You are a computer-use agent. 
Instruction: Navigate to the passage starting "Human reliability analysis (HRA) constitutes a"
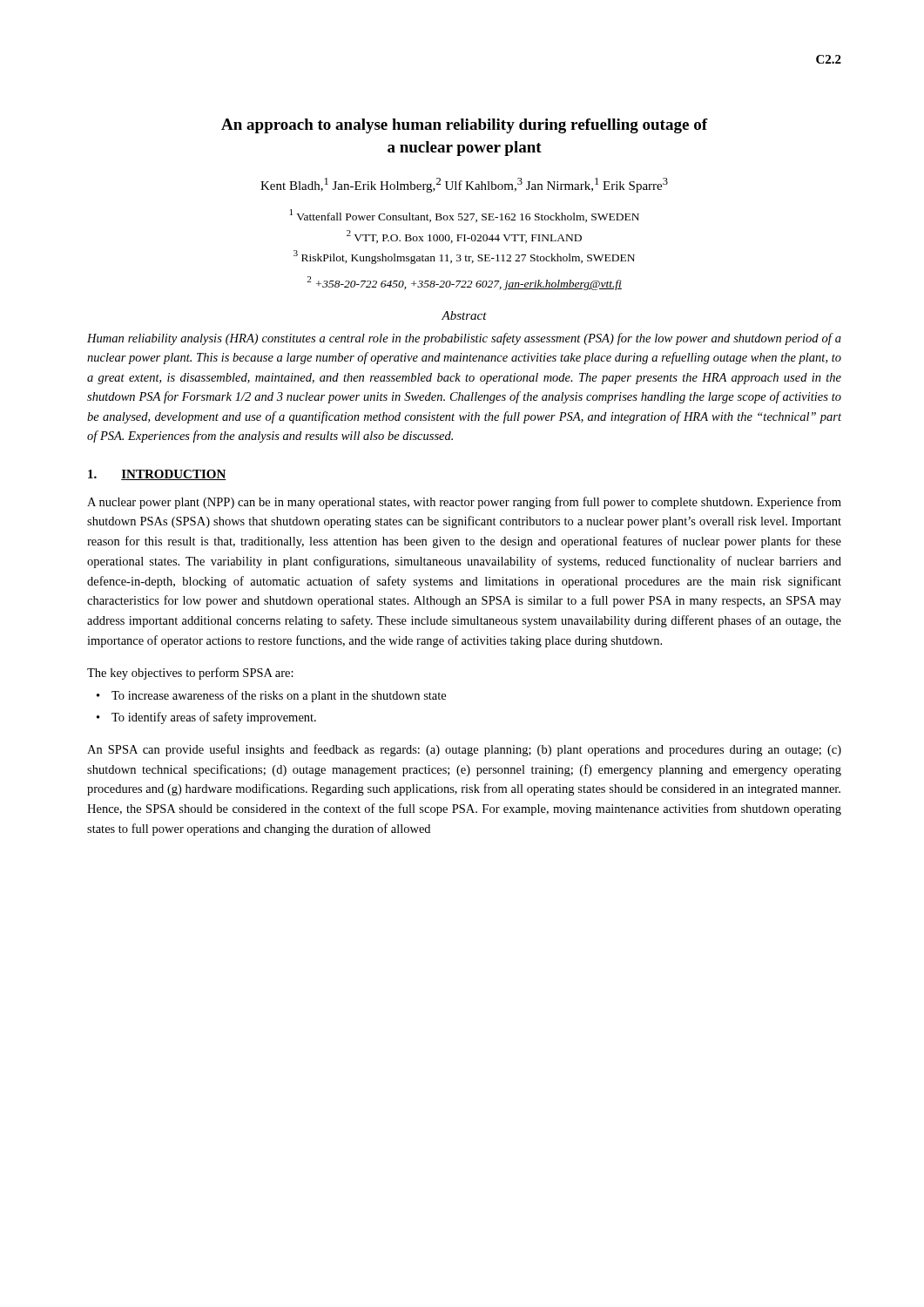pos(464,387)
